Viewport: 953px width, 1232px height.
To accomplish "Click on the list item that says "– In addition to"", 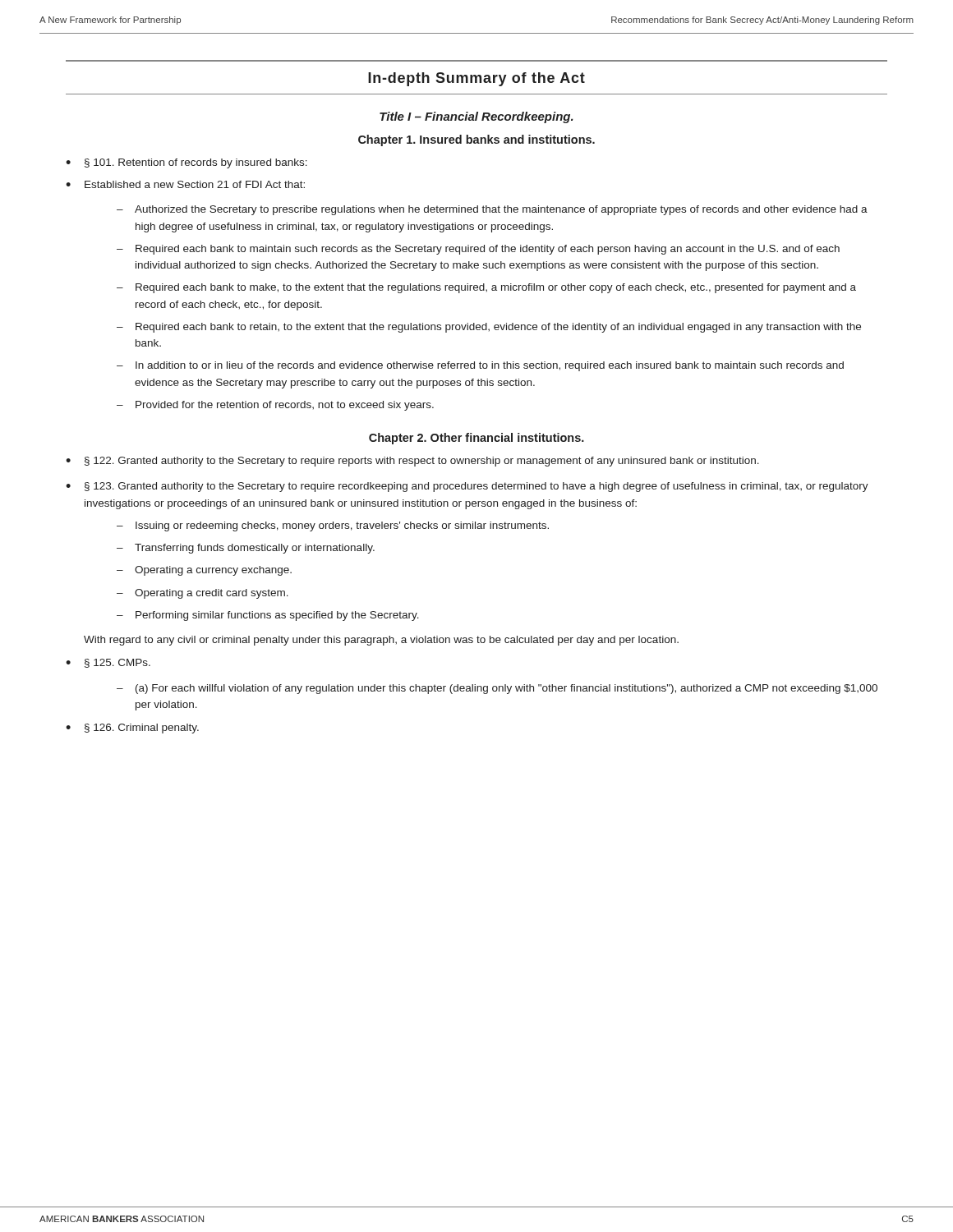I will coord(502,374).
